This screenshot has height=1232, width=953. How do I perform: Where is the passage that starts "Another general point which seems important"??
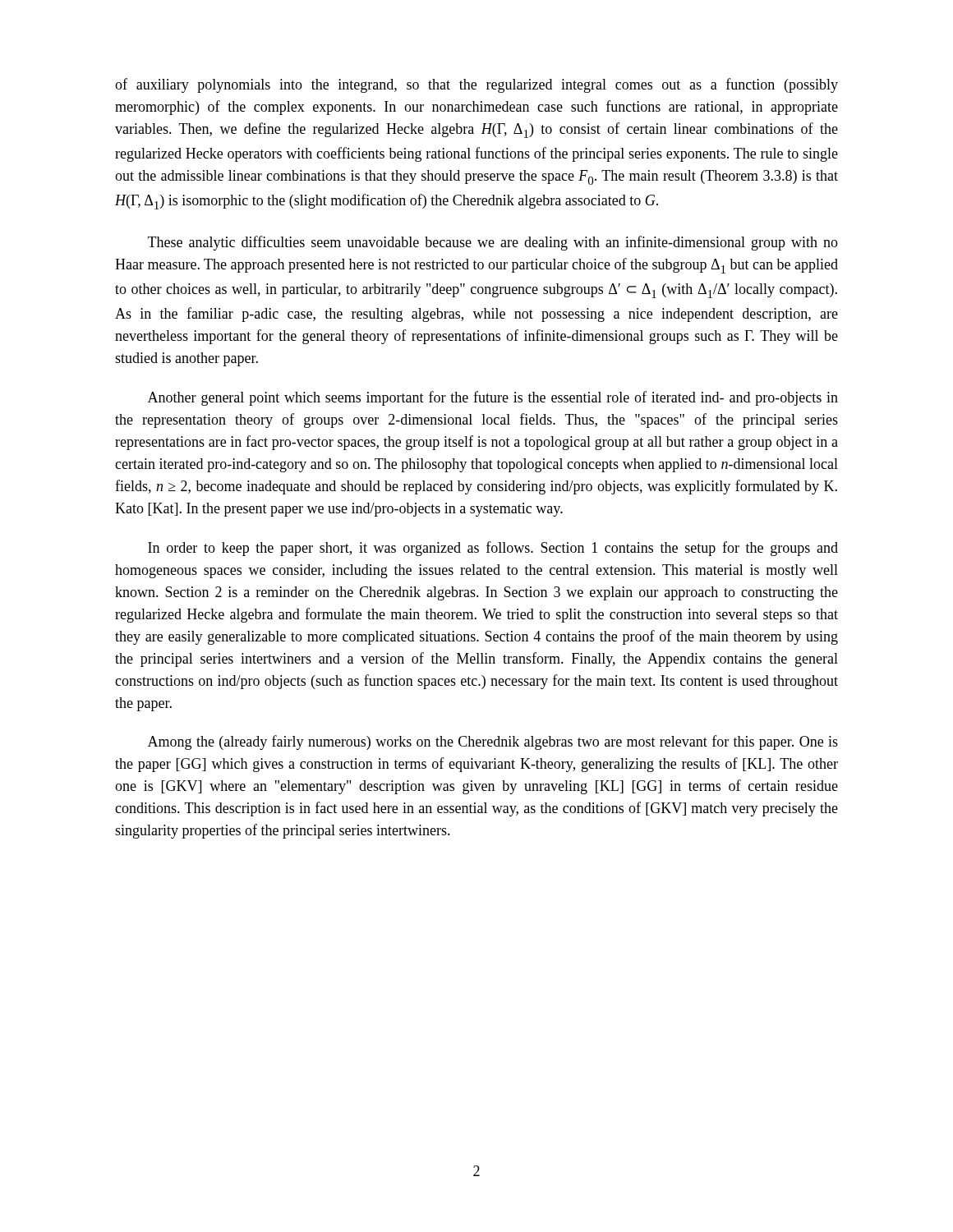coord(476,453)
